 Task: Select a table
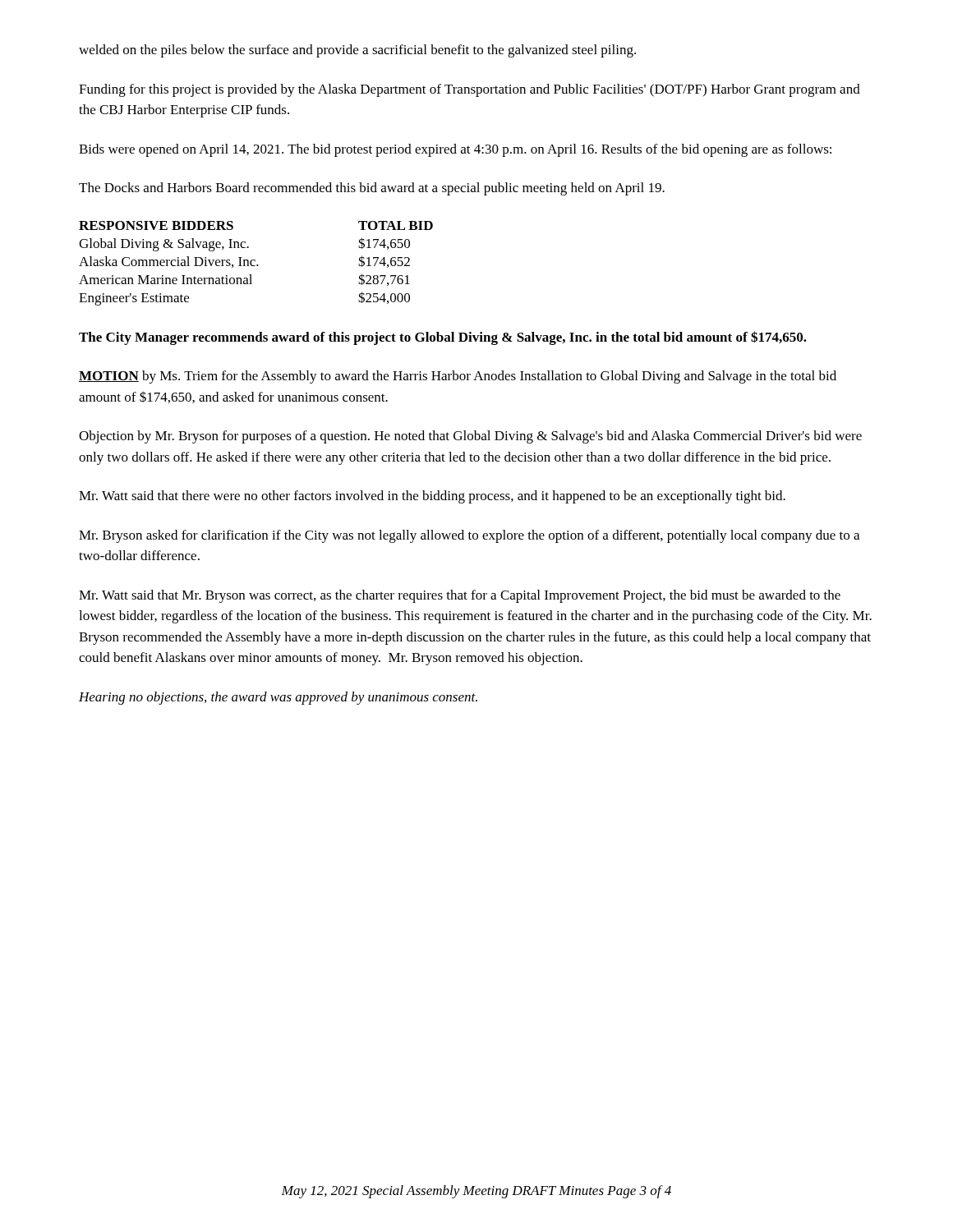tap(476, 262)
